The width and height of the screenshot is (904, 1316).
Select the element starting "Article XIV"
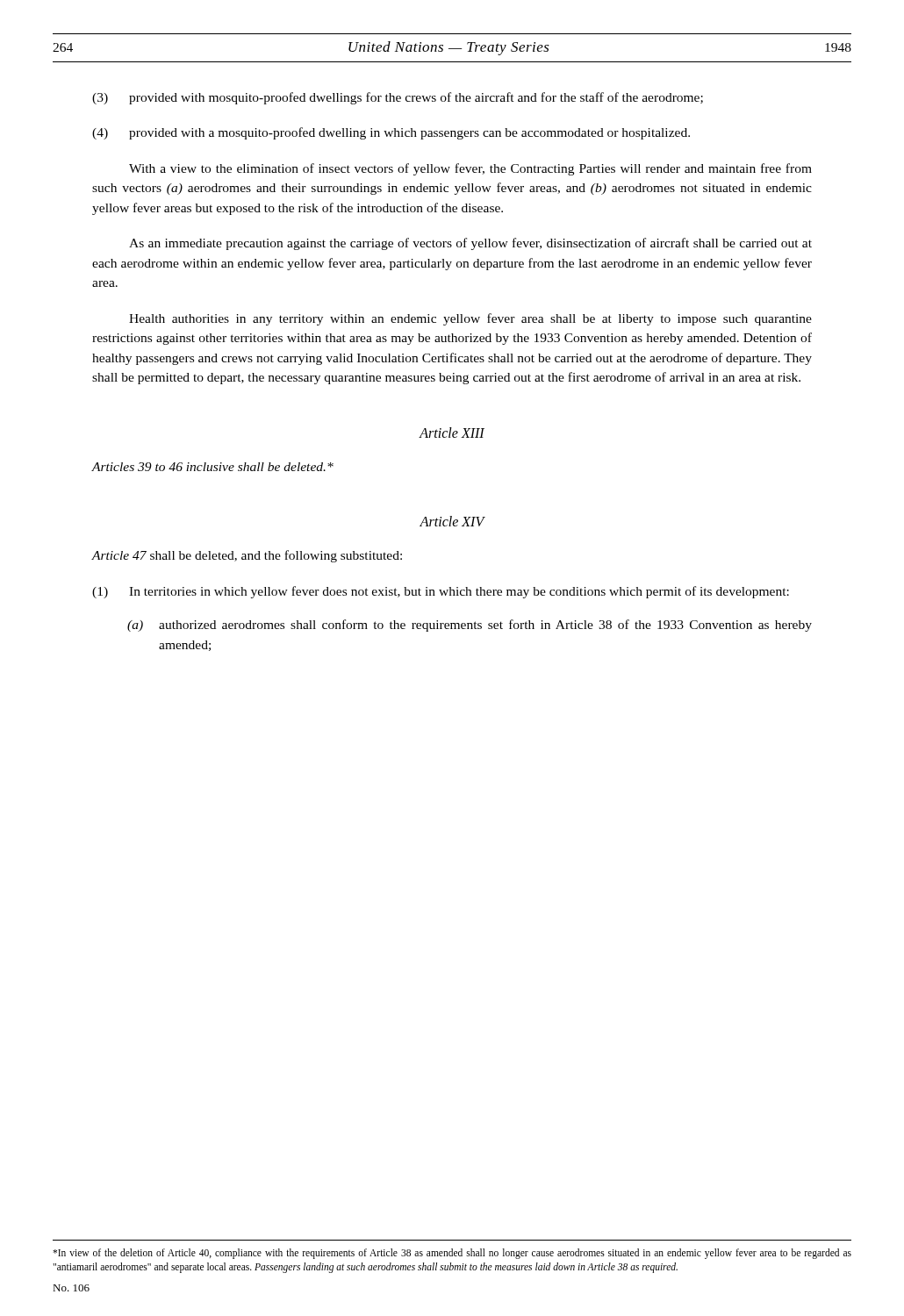(452, 522)
